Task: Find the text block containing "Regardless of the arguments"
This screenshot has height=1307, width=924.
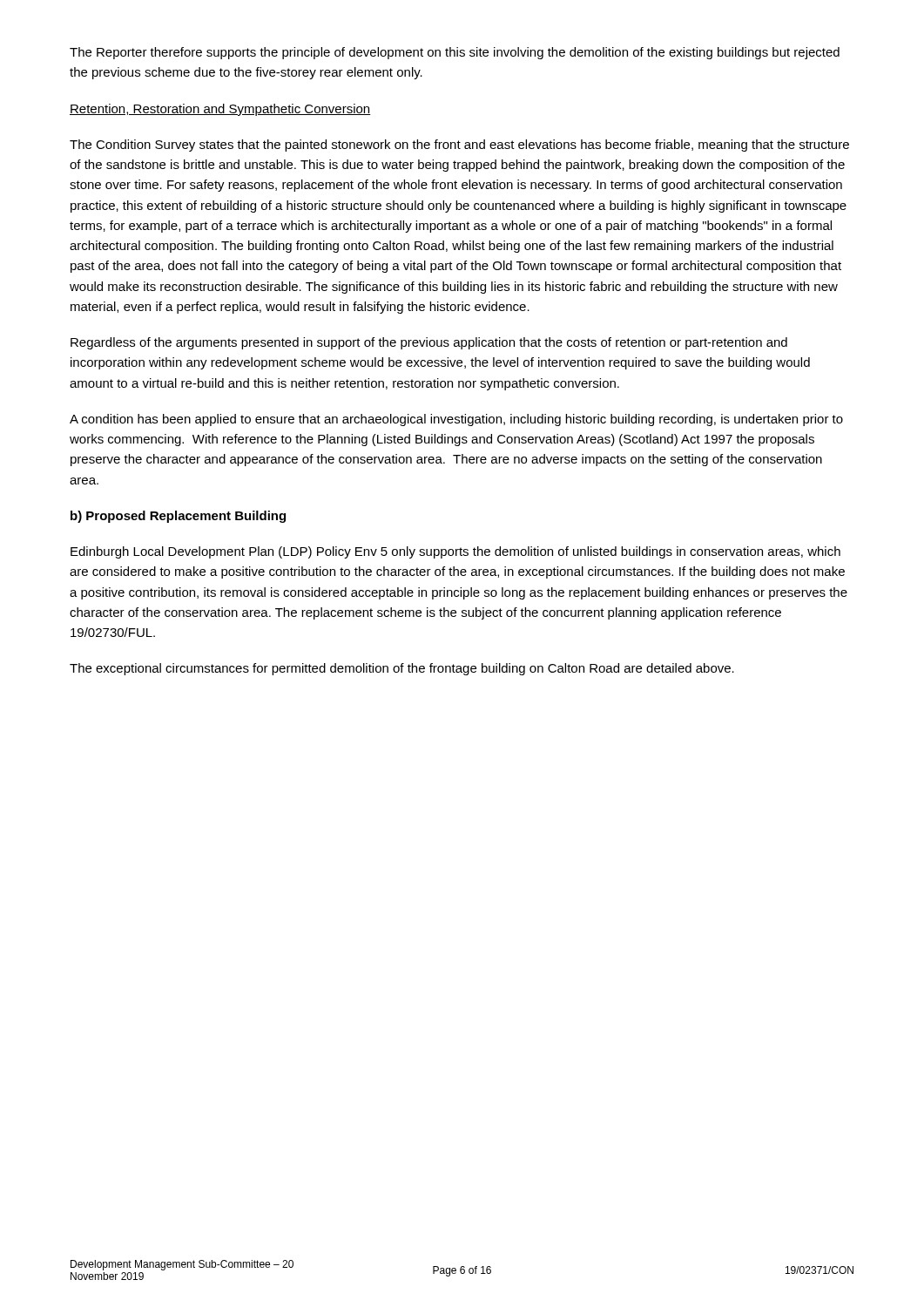Action: (x=440, y=362)
